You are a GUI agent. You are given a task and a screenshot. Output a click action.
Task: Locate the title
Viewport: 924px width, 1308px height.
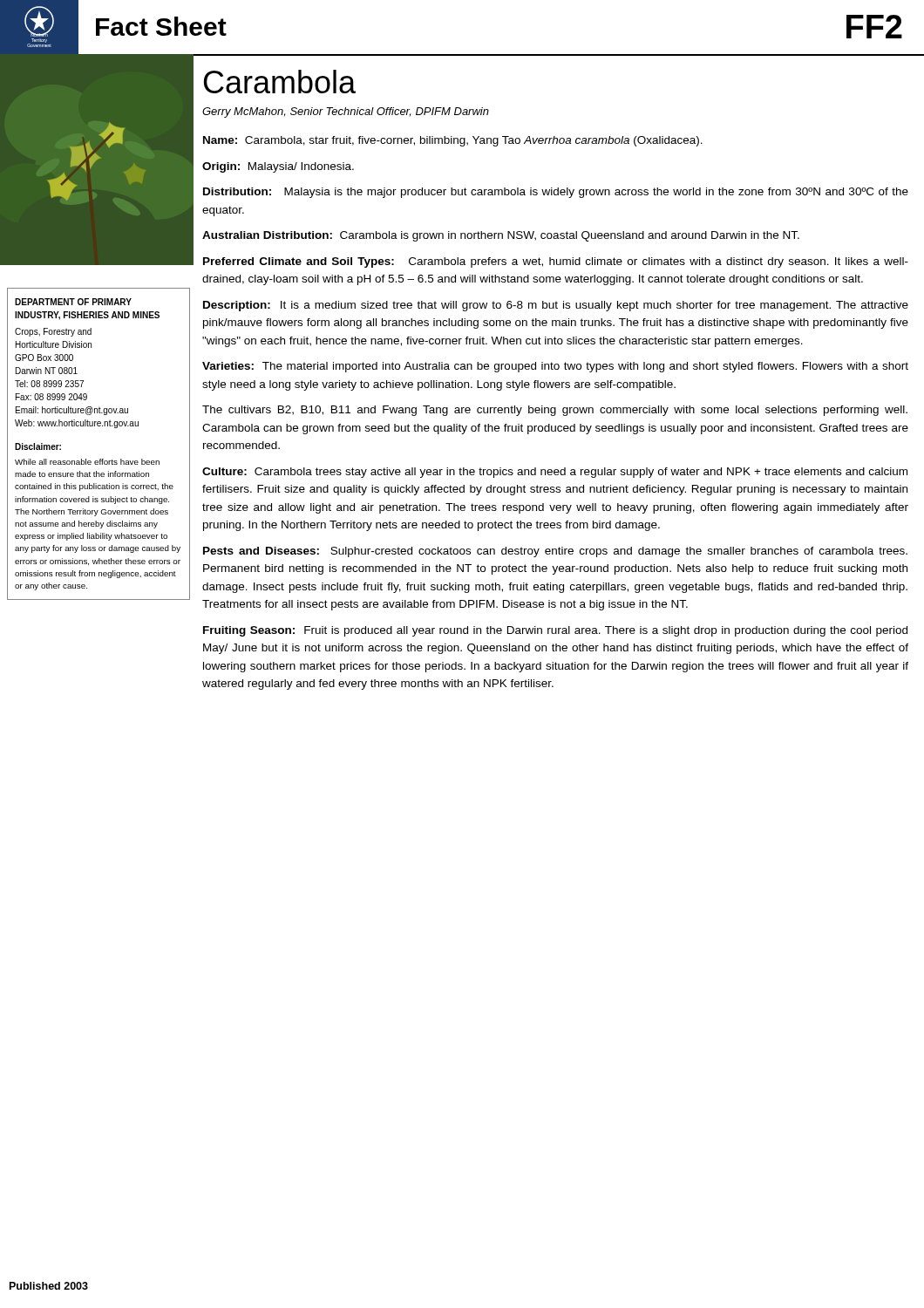point(279,82)
